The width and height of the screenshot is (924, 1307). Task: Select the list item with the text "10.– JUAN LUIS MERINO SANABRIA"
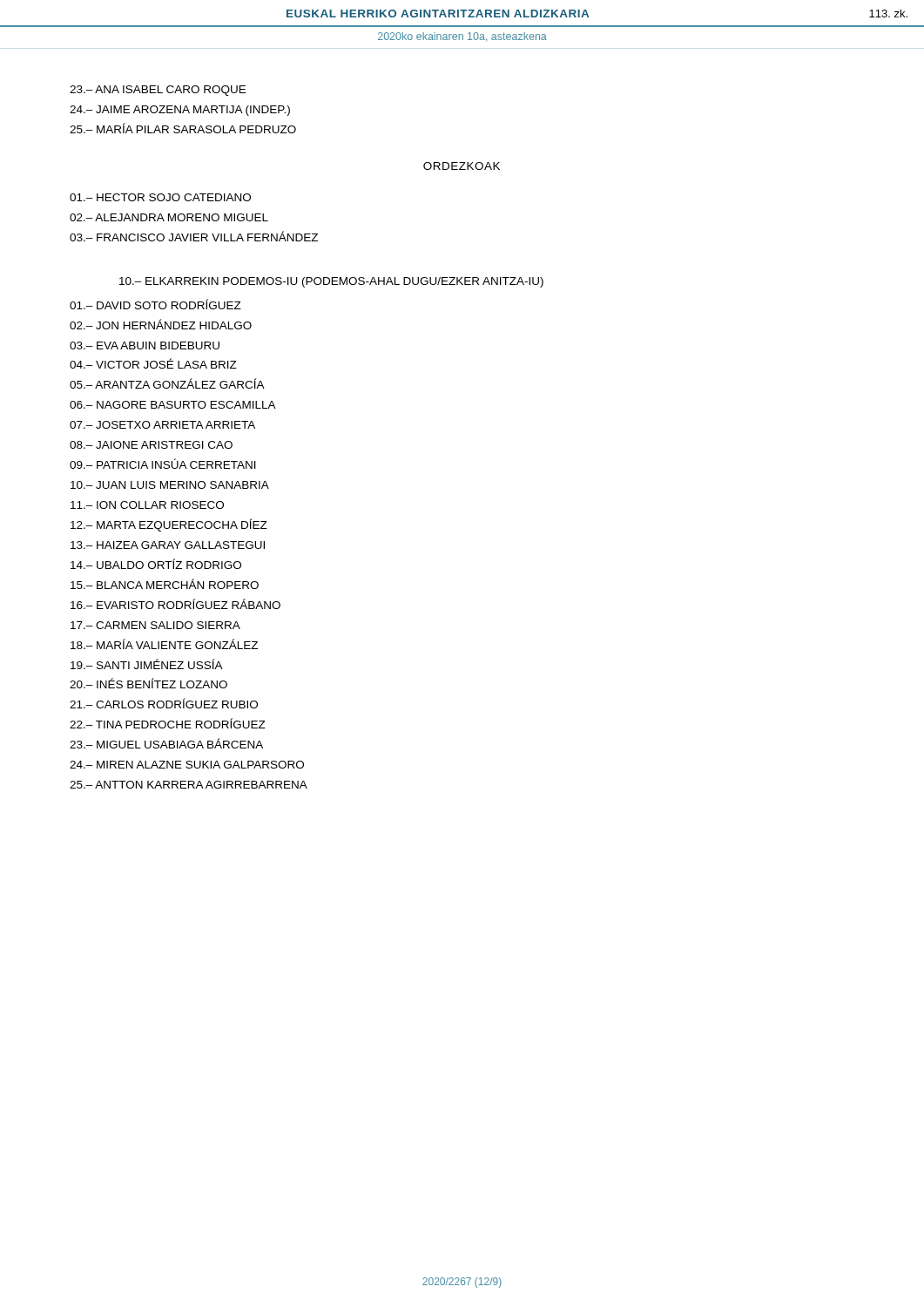[x=169, y=485]
